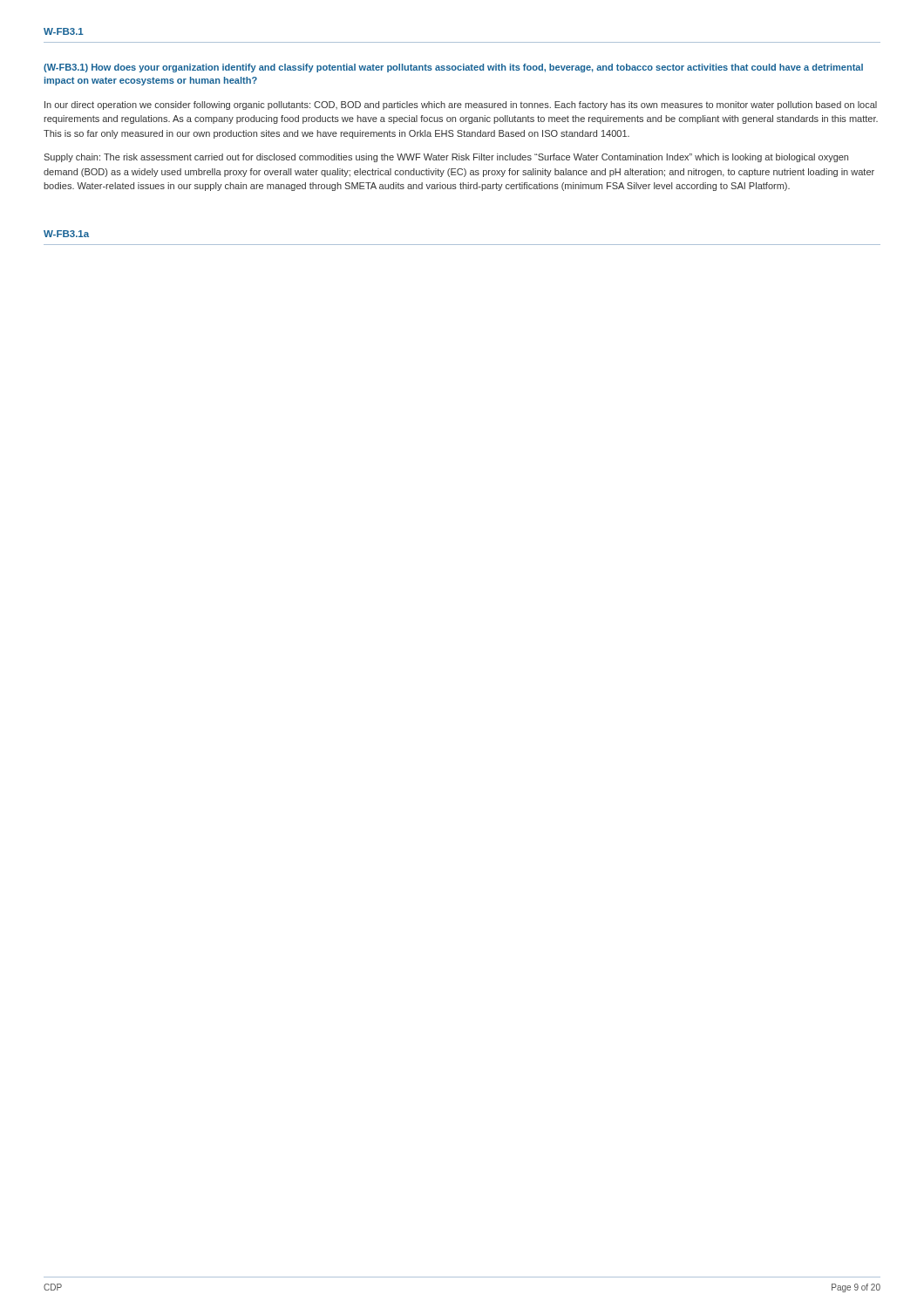This screenshot has height=1308, width=924.
Task: Locate the region starting "In our direct operation we consider"
Action: (x=462, y=119)
